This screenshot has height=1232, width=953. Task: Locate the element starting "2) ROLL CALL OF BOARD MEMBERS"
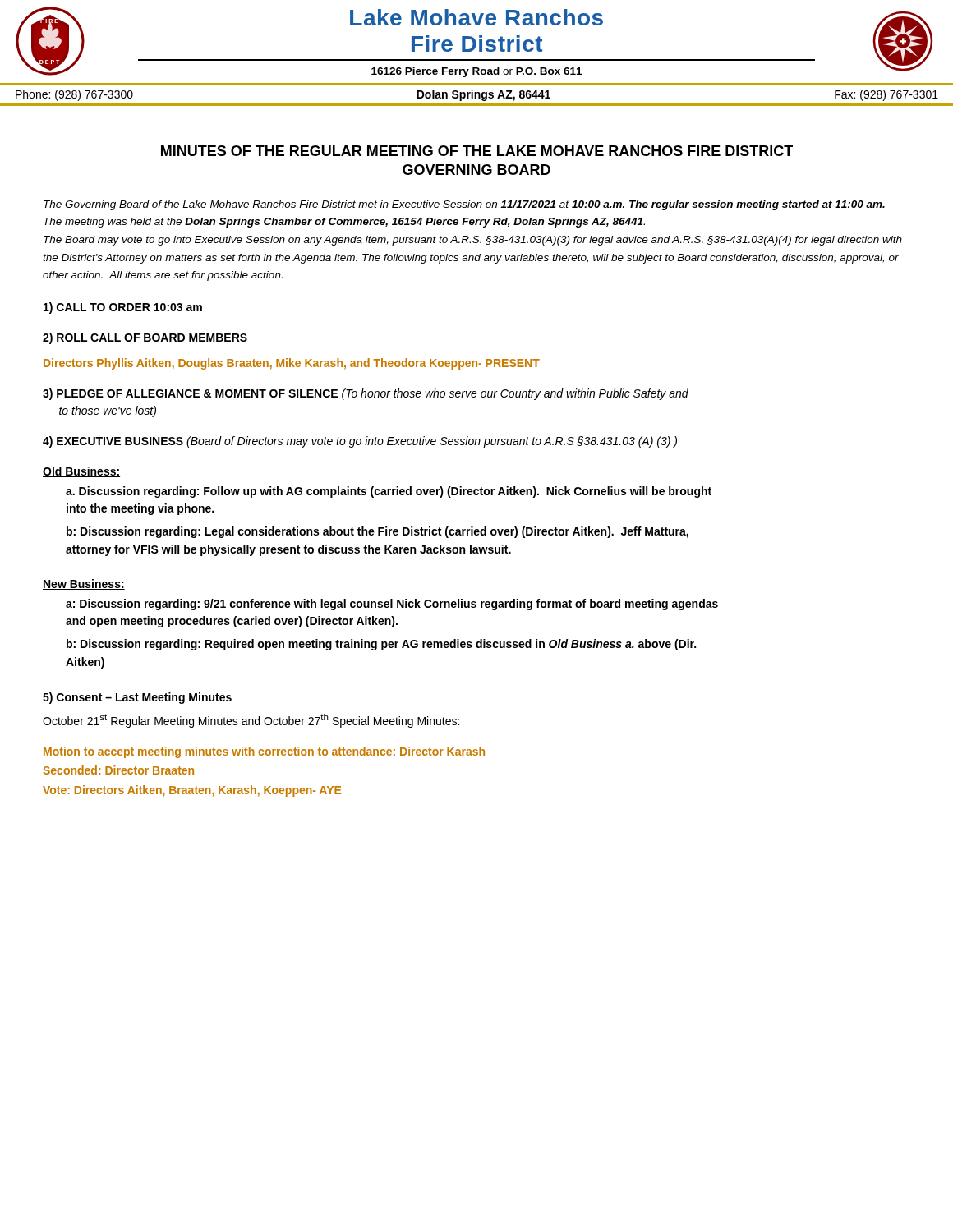tap(145, 337)
